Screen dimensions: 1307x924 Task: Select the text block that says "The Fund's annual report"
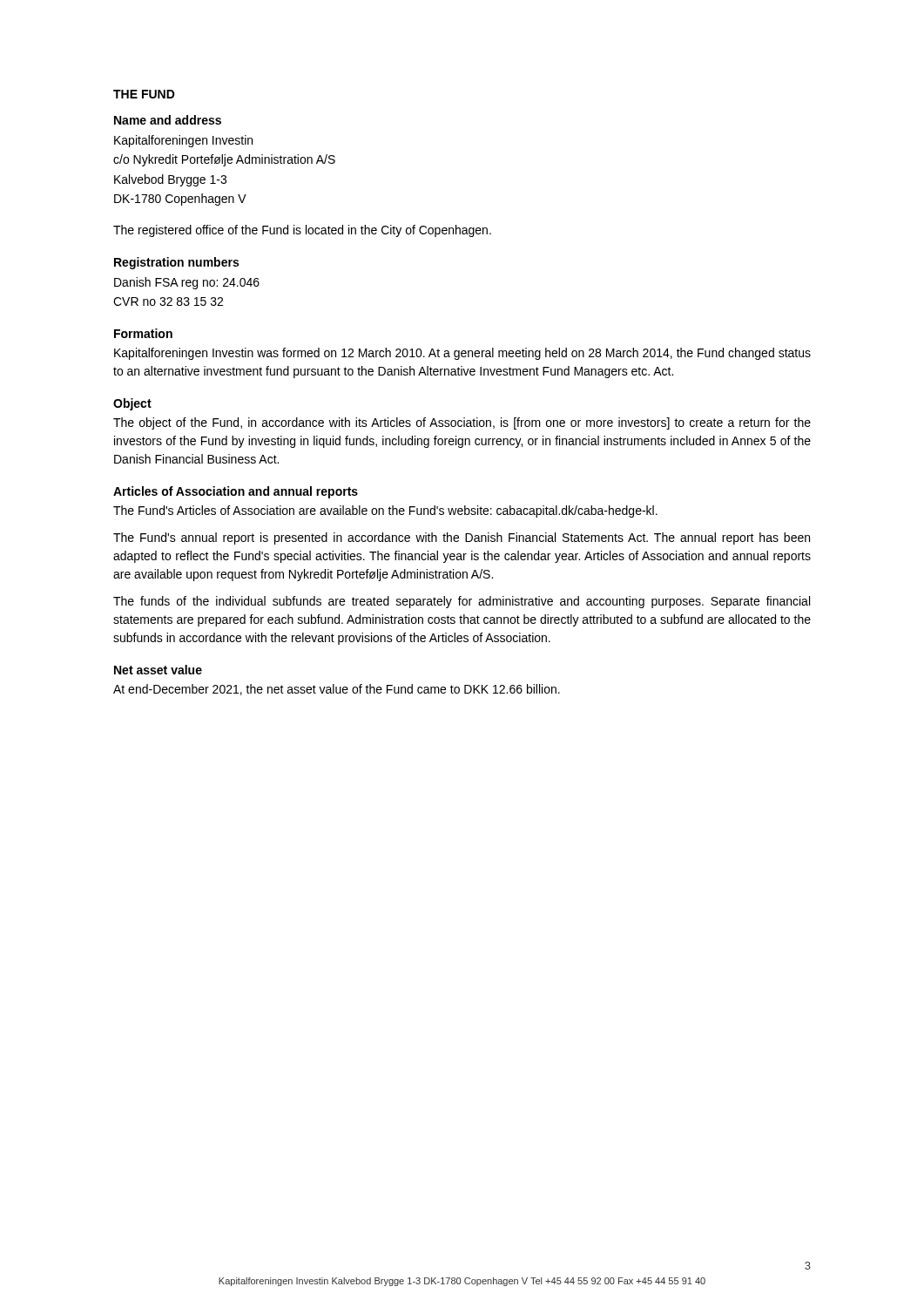click(462, 556)
